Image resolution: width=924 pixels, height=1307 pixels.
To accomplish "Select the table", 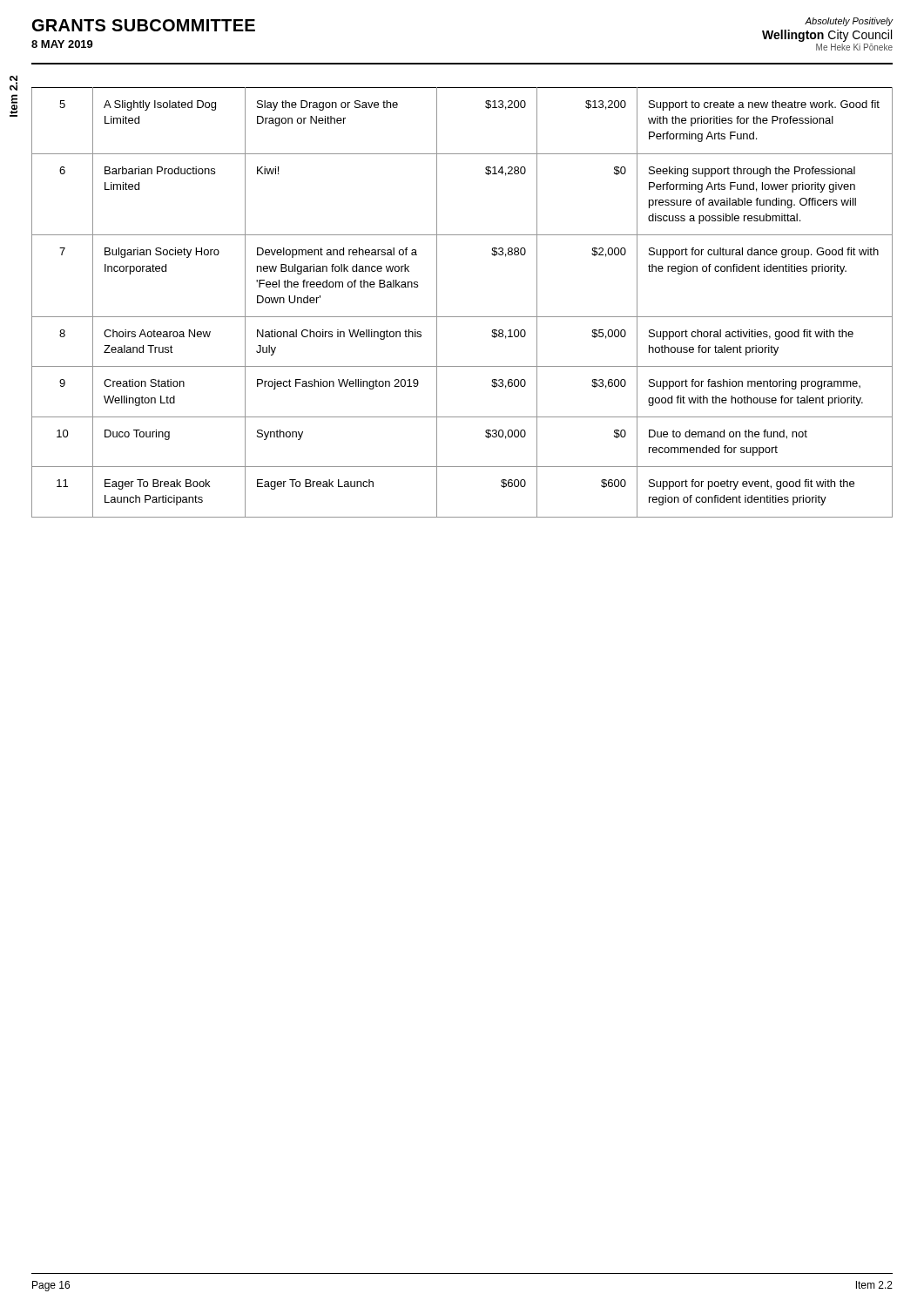I will (462, 302).
